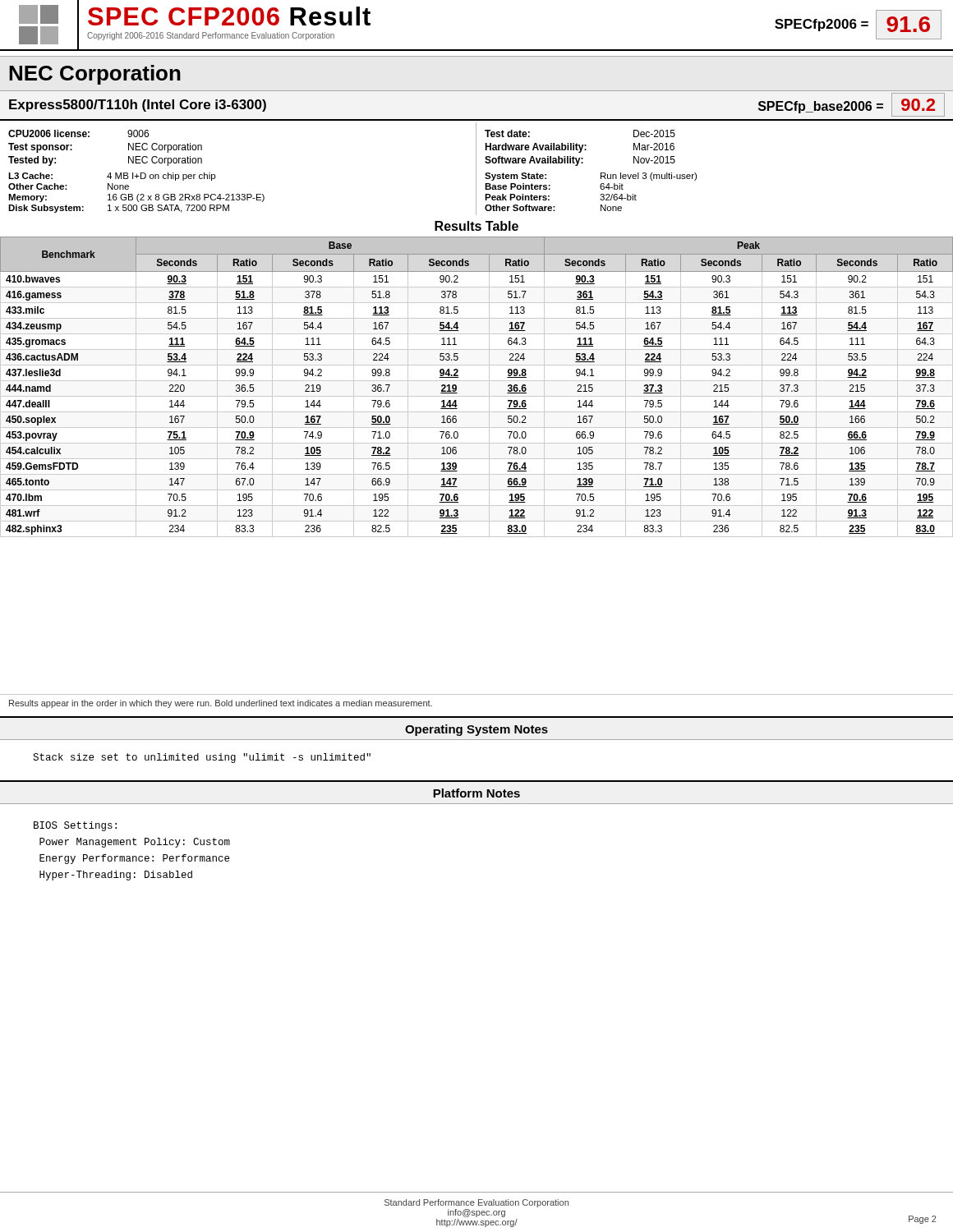Locate the block of text that opens with "Express5800/T110h (Intel Core i3-6300) SPECfp_base2006 ="
This screenshot has width=953, height=1232.
[x=133, y=104]
